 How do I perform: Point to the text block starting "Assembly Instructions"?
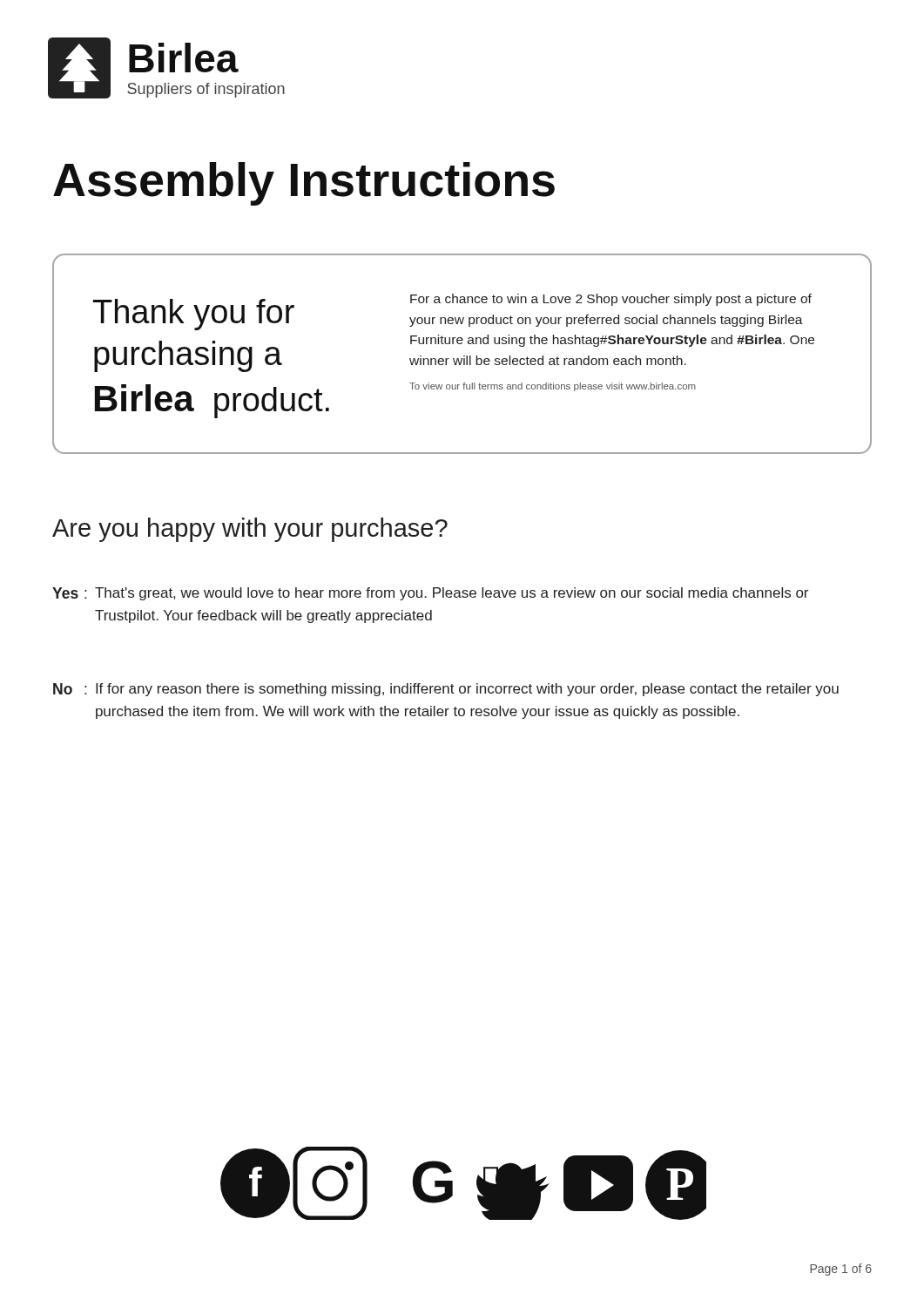pyautogui.click(x=304, y=180)
